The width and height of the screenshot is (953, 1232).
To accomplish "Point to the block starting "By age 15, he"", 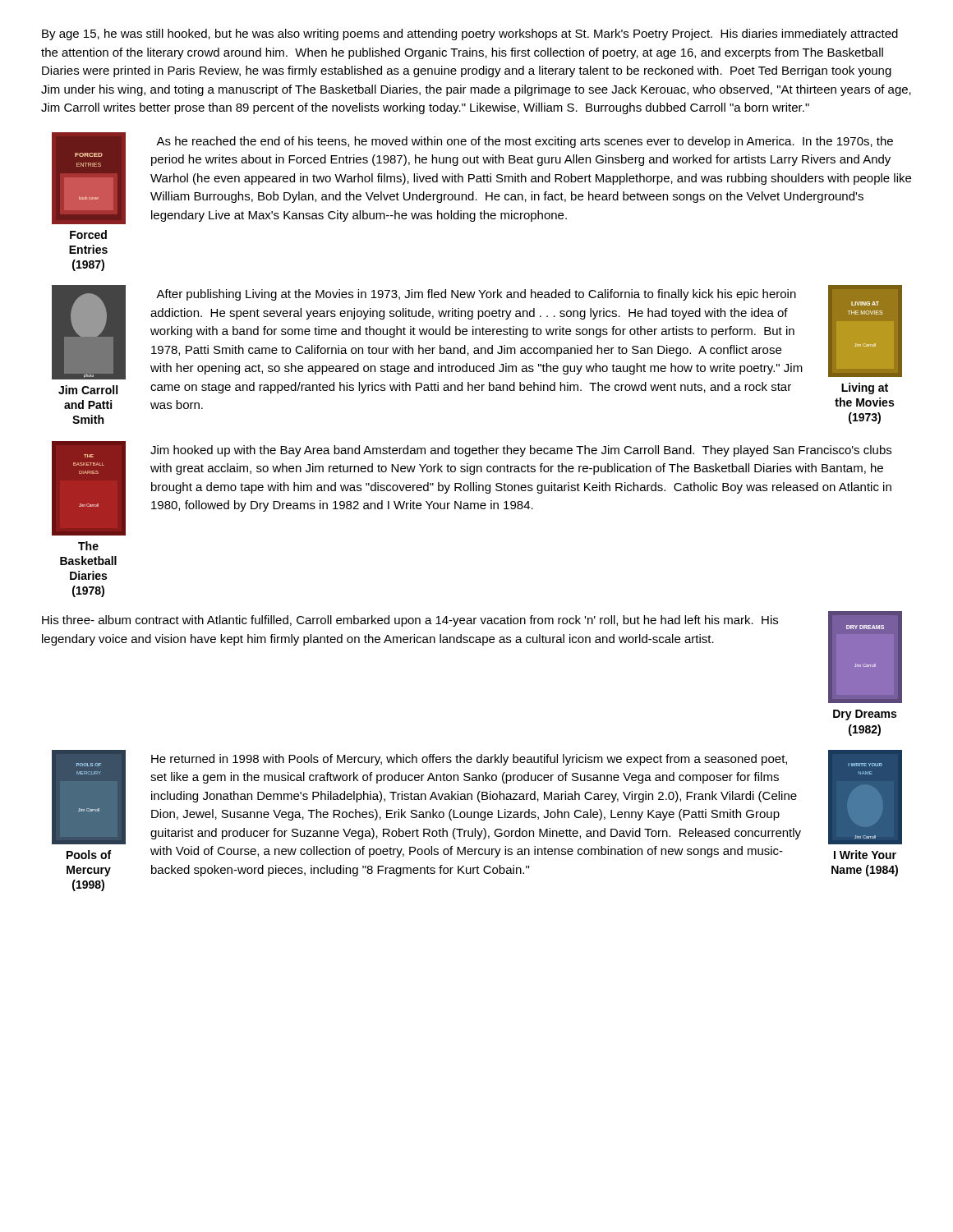I will [x=476, y=70].
